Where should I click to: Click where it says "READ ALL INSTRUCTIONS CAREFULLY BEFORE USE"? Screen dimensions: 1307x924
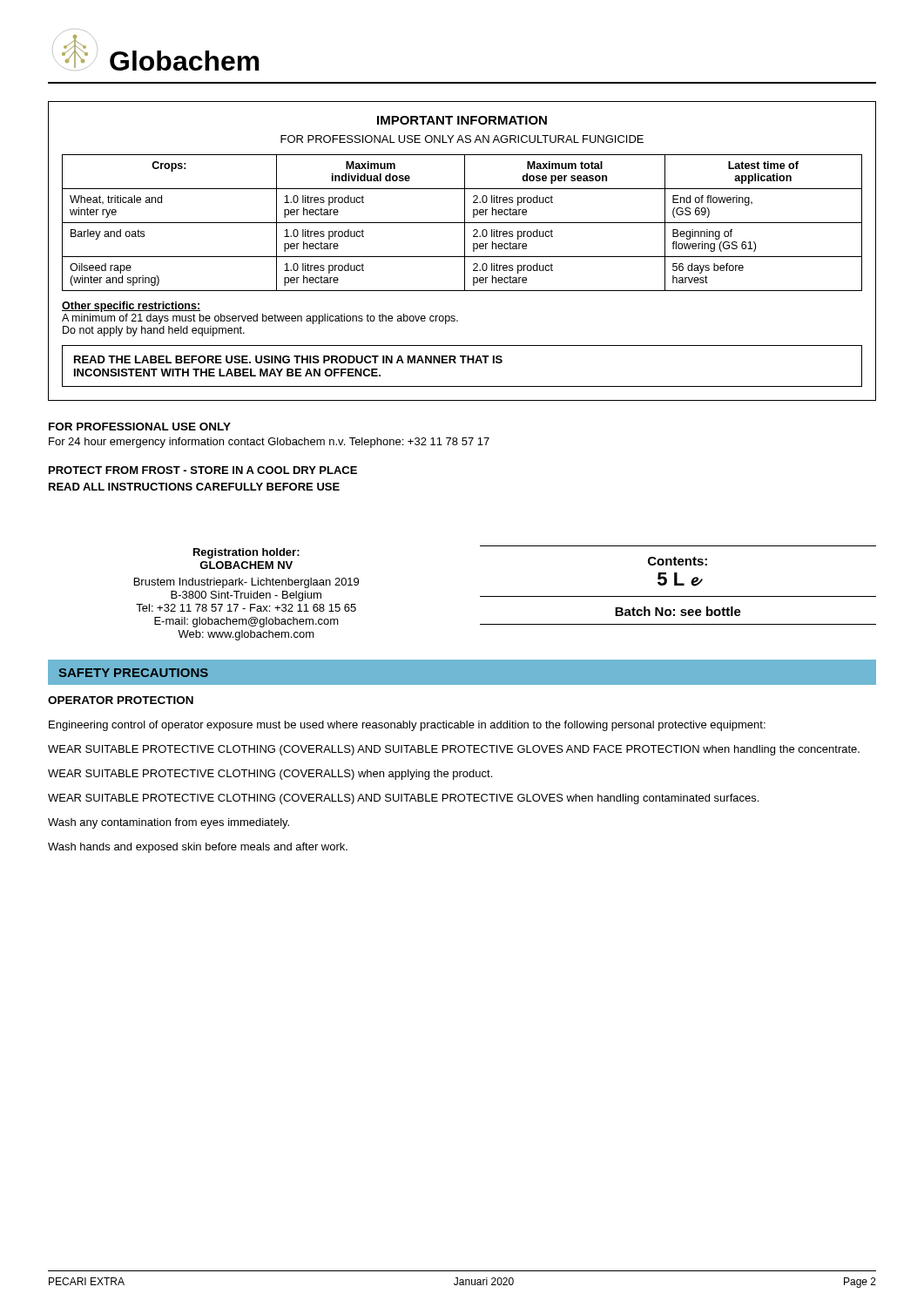(194, 487)
